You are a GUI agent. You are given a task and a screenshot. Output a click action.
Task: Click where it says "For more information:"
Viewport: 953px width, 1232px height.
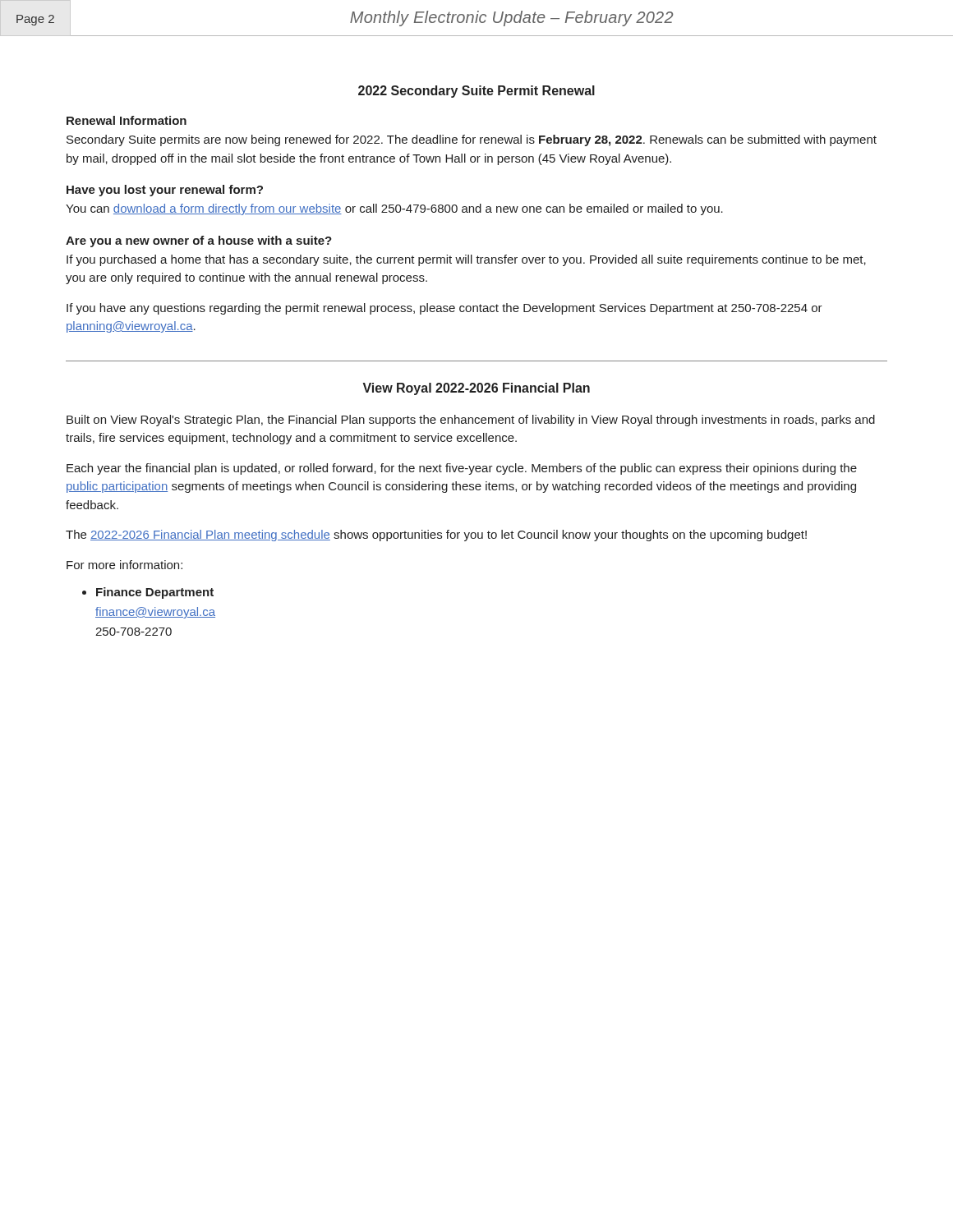[x=125, y=564]
